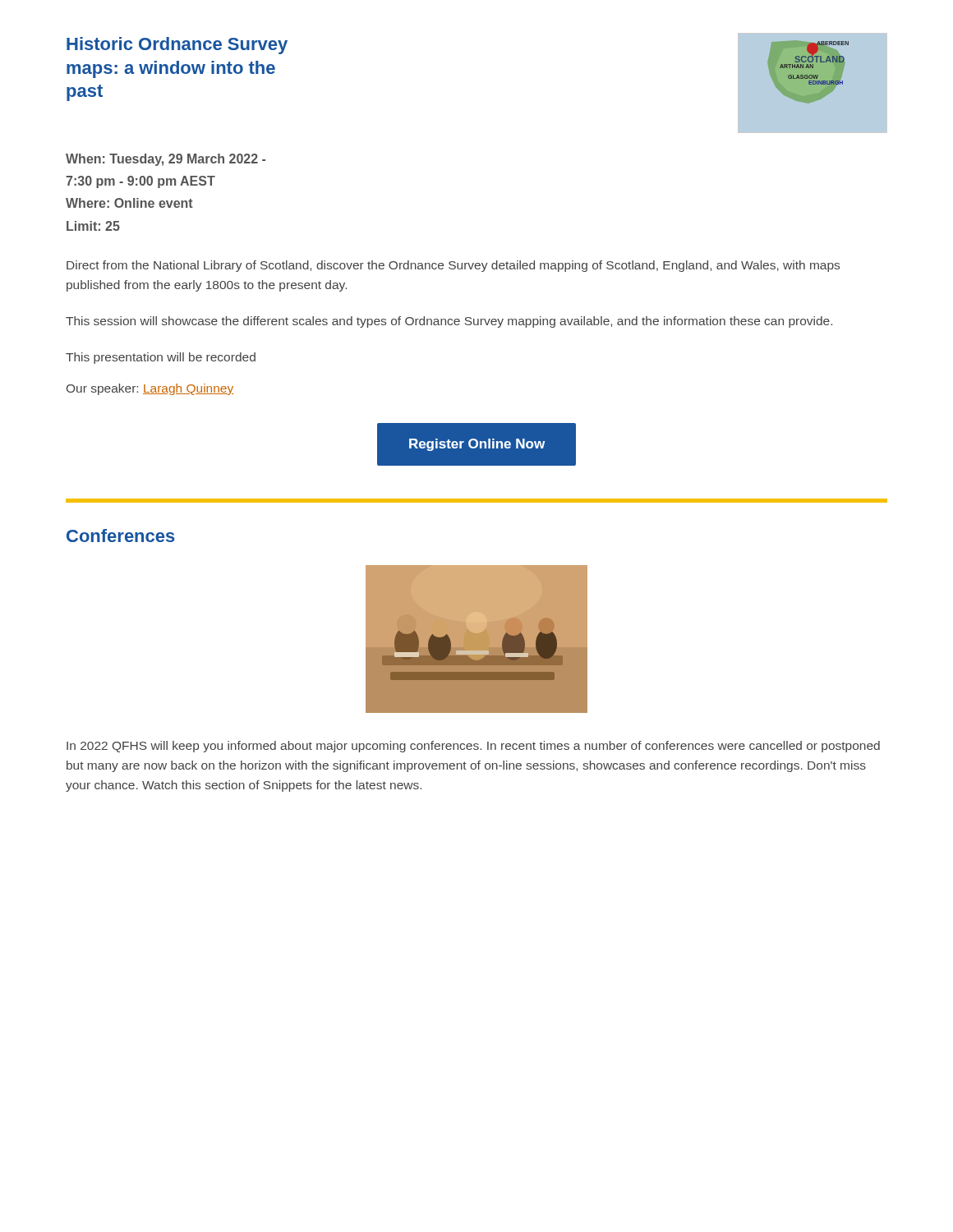Find the text block that reads "Direct from the National Library of Scotland, discover"
This screenshot has height=1232, width=953.
[x=453, y=275]
